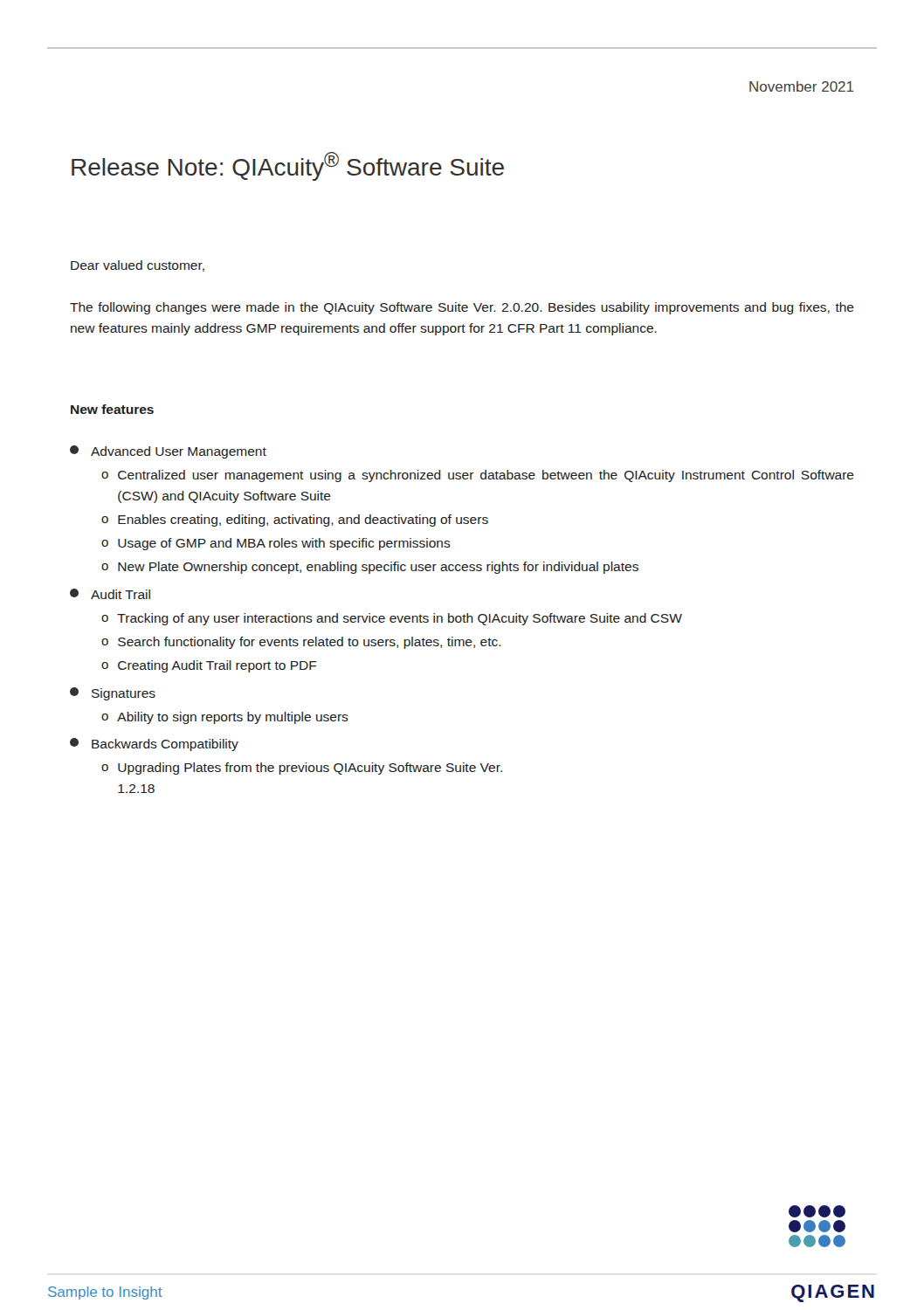924x1310 pixels.
Task: Point to "Release Note: QIAcuity® Software Suite"
Action: [x=287, y=165]
